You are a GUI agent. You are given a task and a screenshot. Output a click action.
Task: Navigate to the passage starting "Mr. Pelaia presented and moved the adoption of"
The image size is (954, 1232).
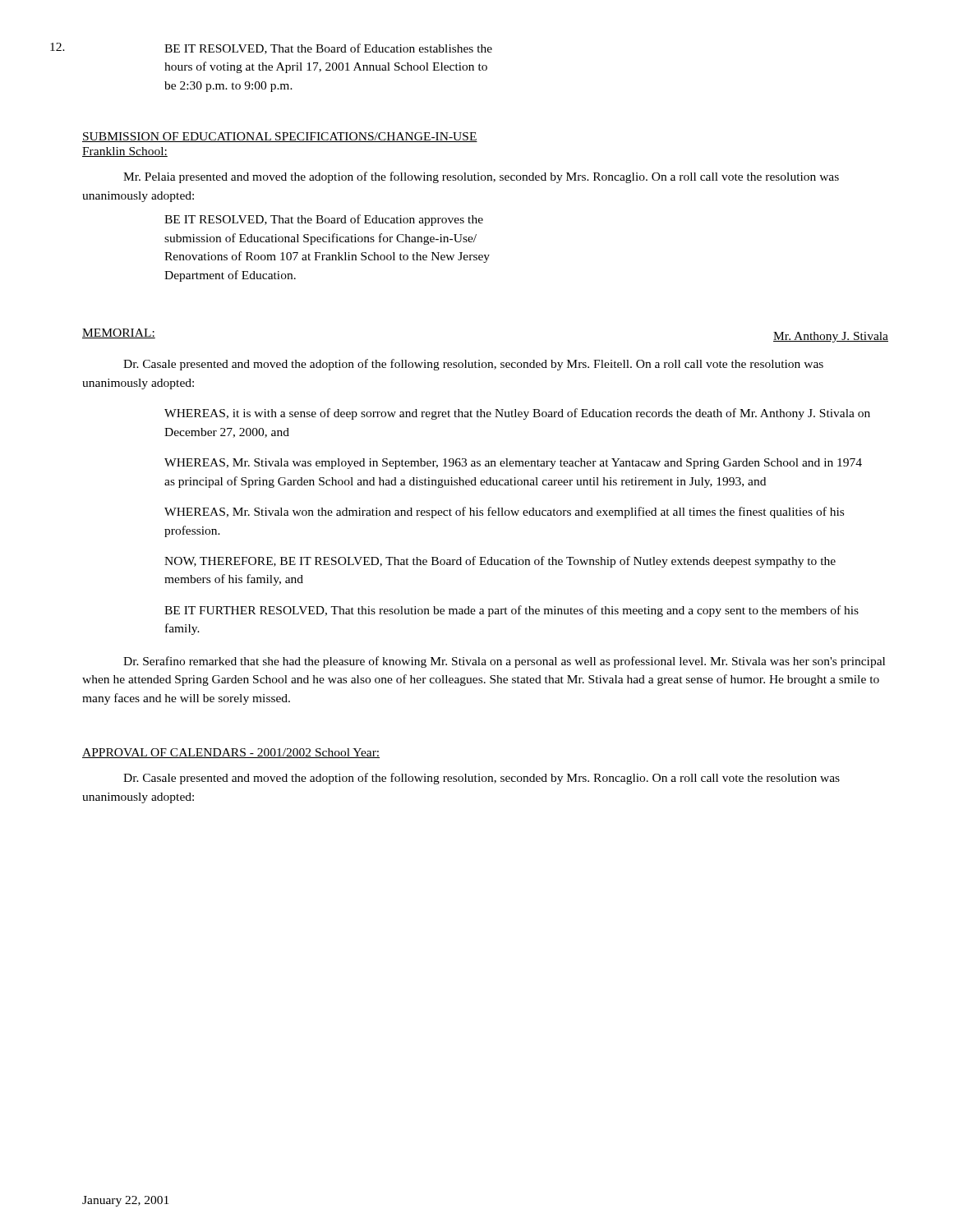click(x=485, y=186)
